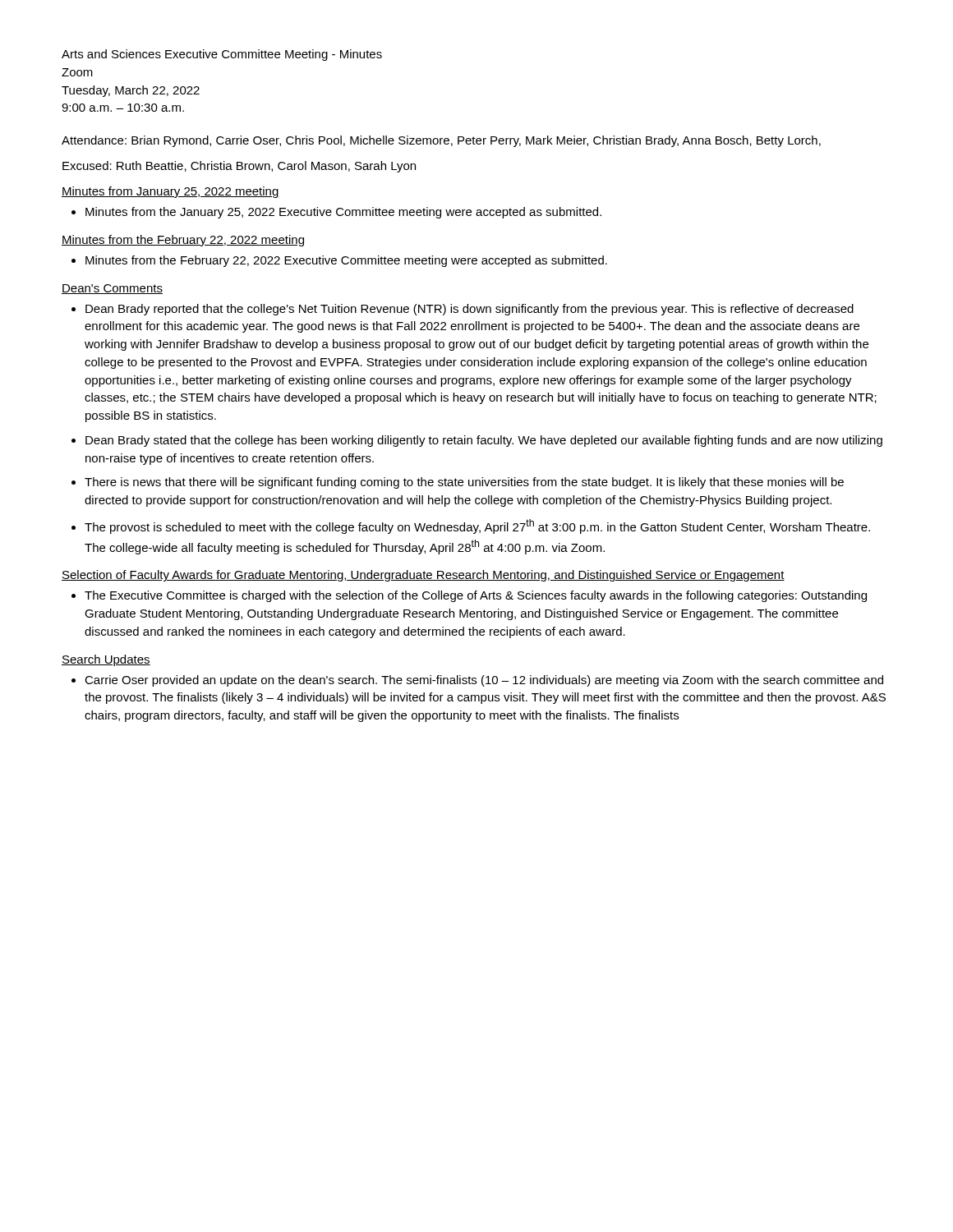Image resolution: width=953 pixels, height=1232 pixels.
Task: Point to the block beginning "The provost is scheduled to"
Action: [478, 536]
